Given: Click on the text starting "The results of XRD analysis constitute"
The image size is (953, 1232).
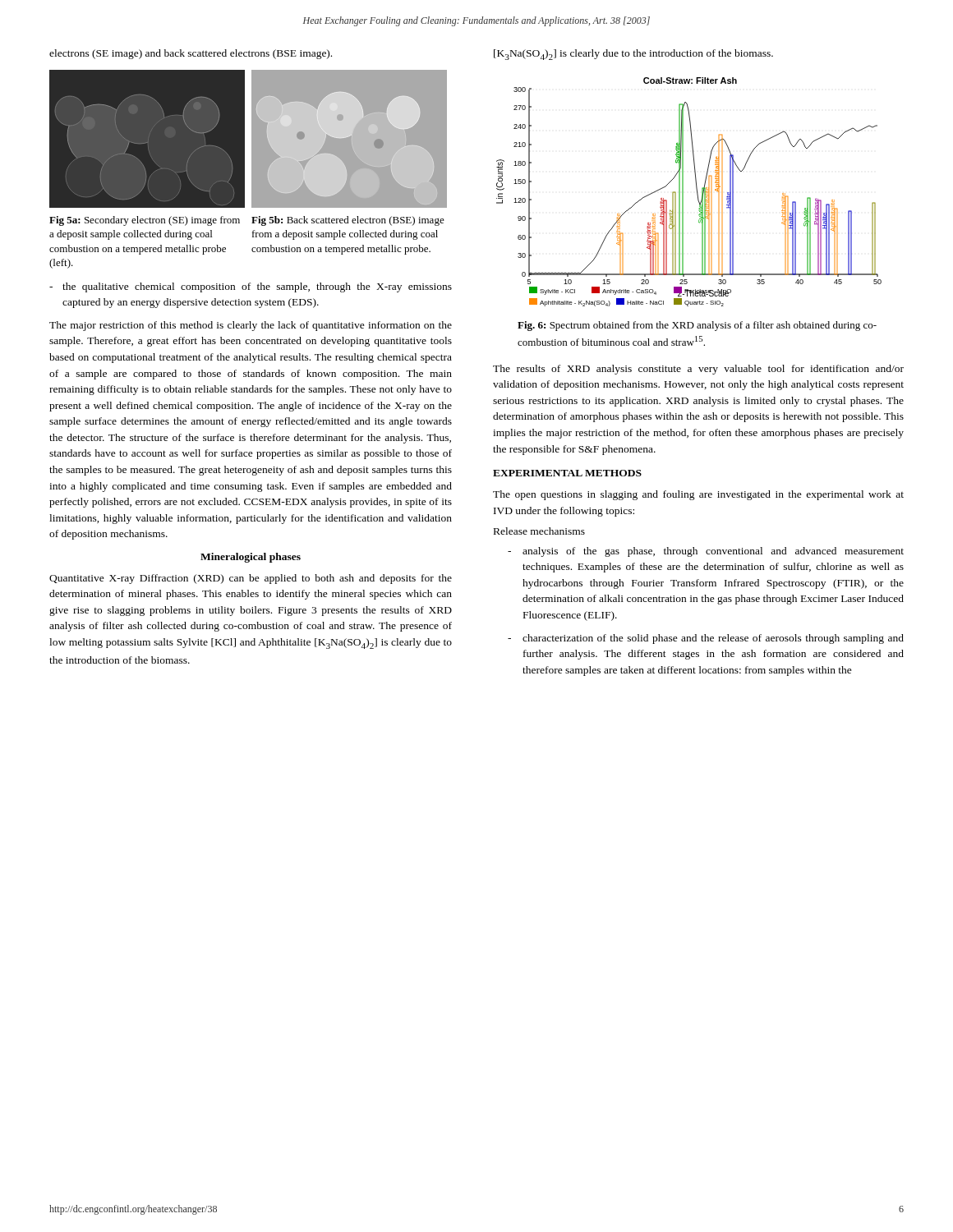Looking at the screenshot, I should click(x=698, y=408).
